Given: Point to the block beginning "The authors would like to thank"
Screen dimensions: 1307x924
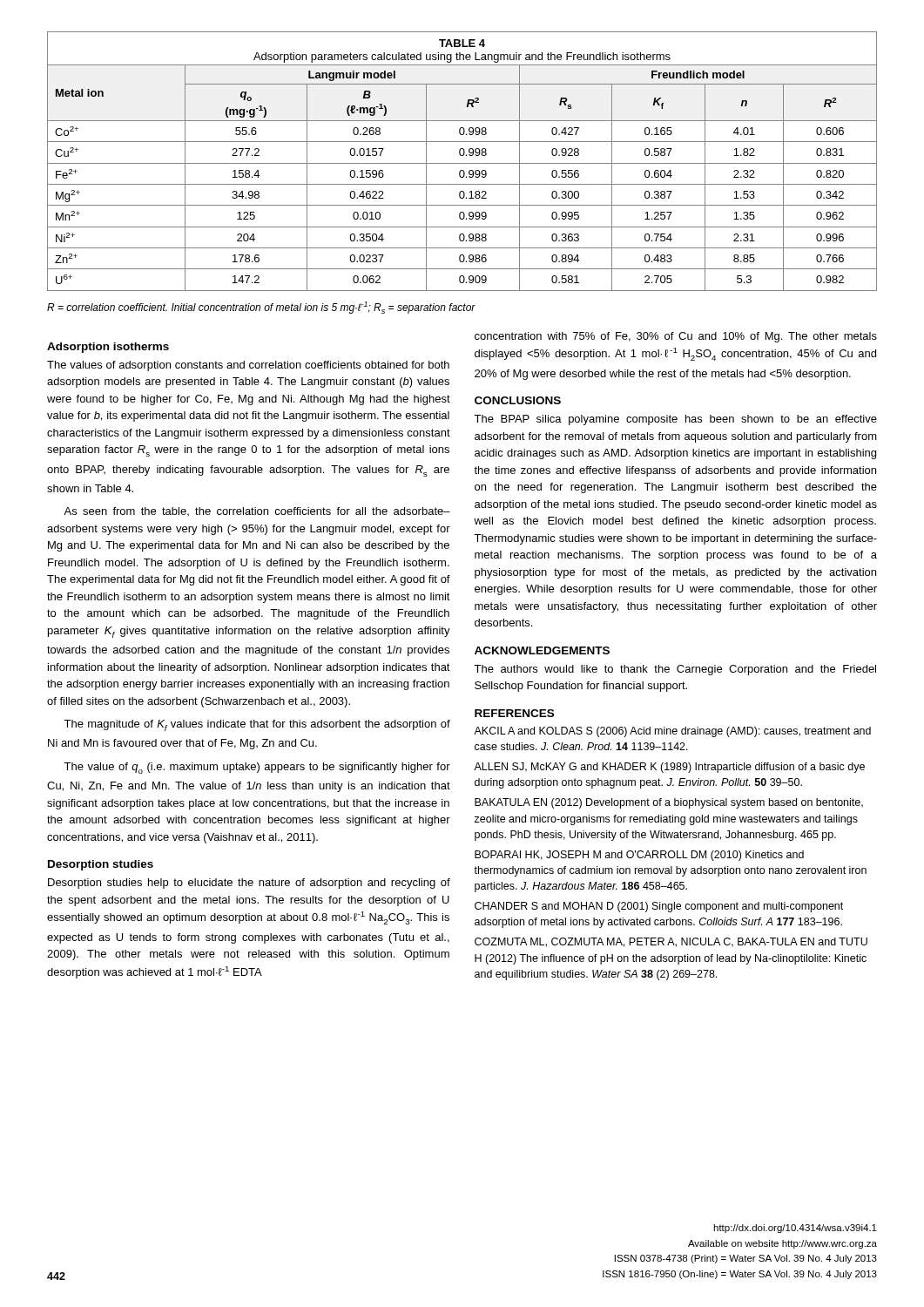Looking at the screenshot, I should point(676,677).
